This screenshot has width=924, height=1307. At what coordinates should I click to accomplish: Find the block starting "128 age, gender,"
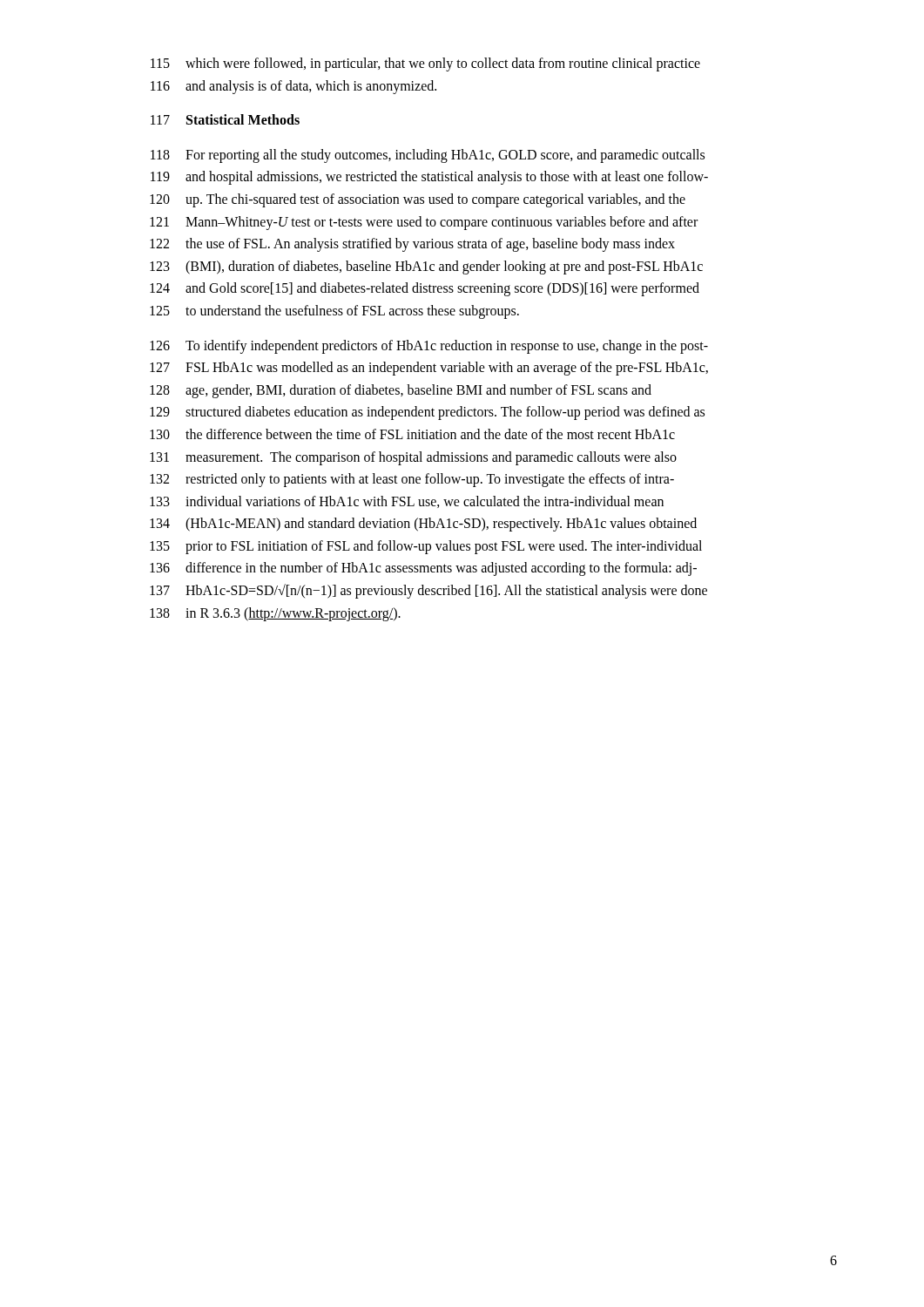[479, 390]
